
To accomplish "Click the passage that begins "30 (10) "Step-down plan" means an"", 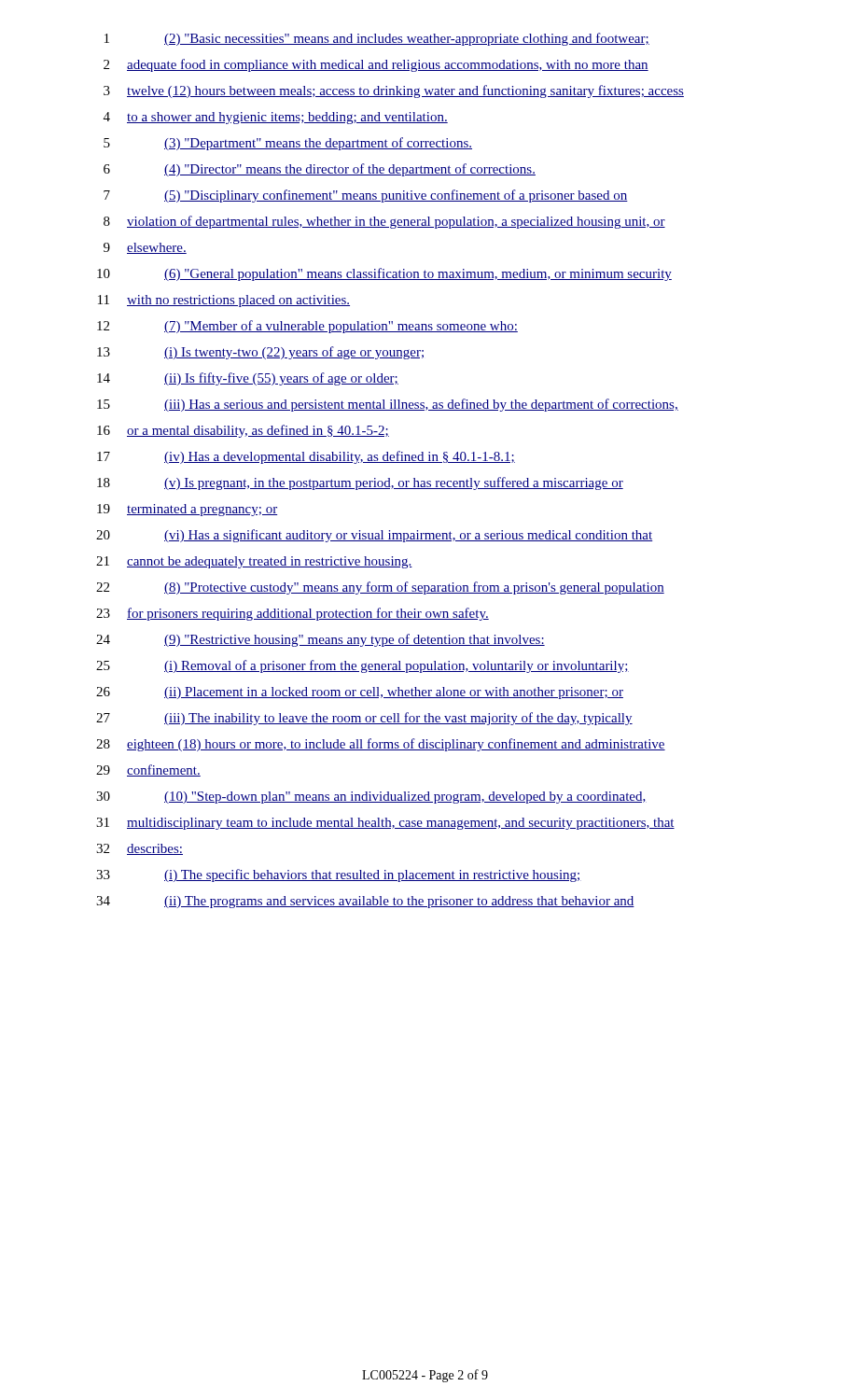I will pyautogui.click(x=434, y=797).
